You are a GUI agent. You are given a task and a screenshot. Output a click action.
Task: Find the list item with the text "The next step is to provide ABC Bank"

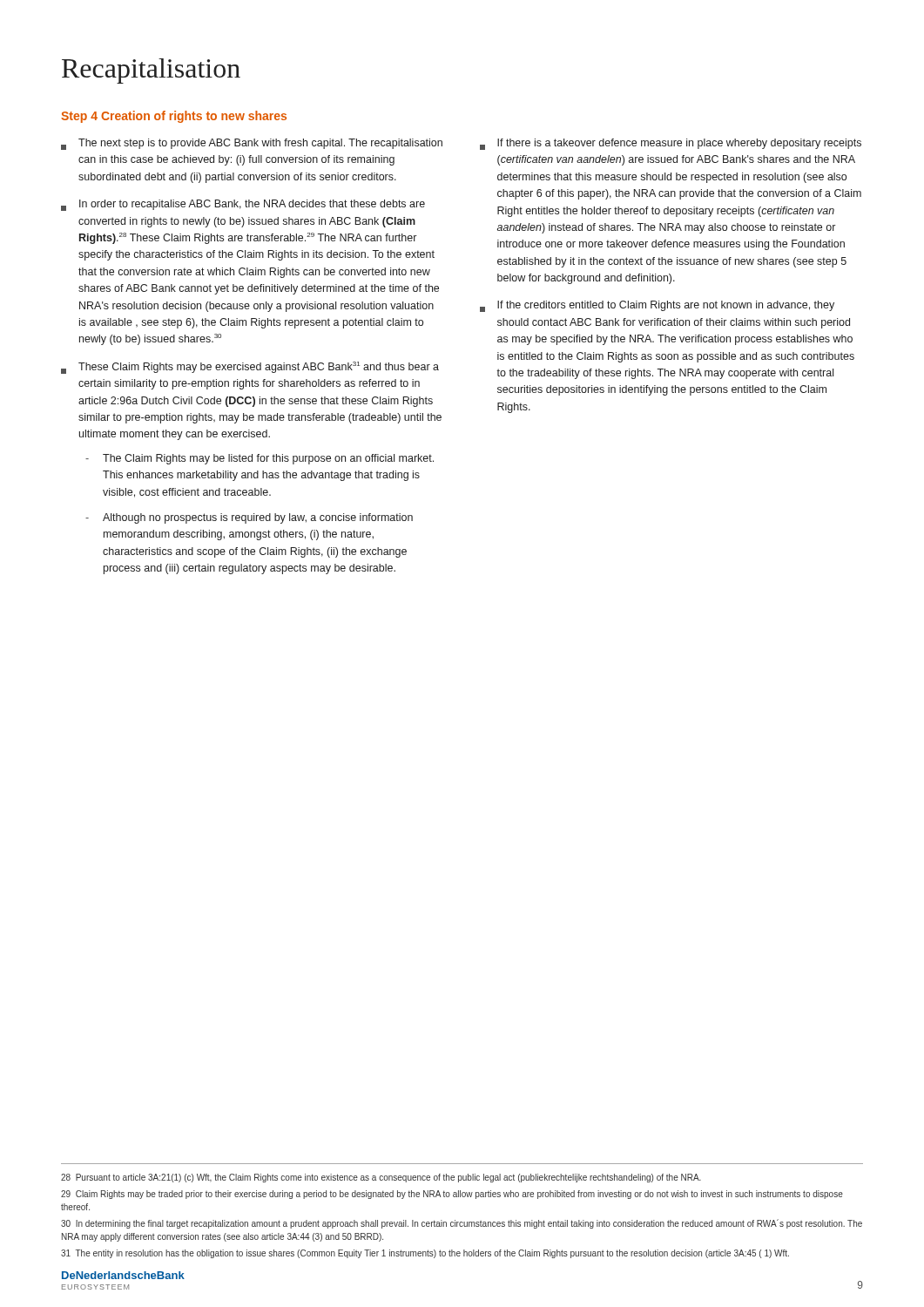click(253, 160)
